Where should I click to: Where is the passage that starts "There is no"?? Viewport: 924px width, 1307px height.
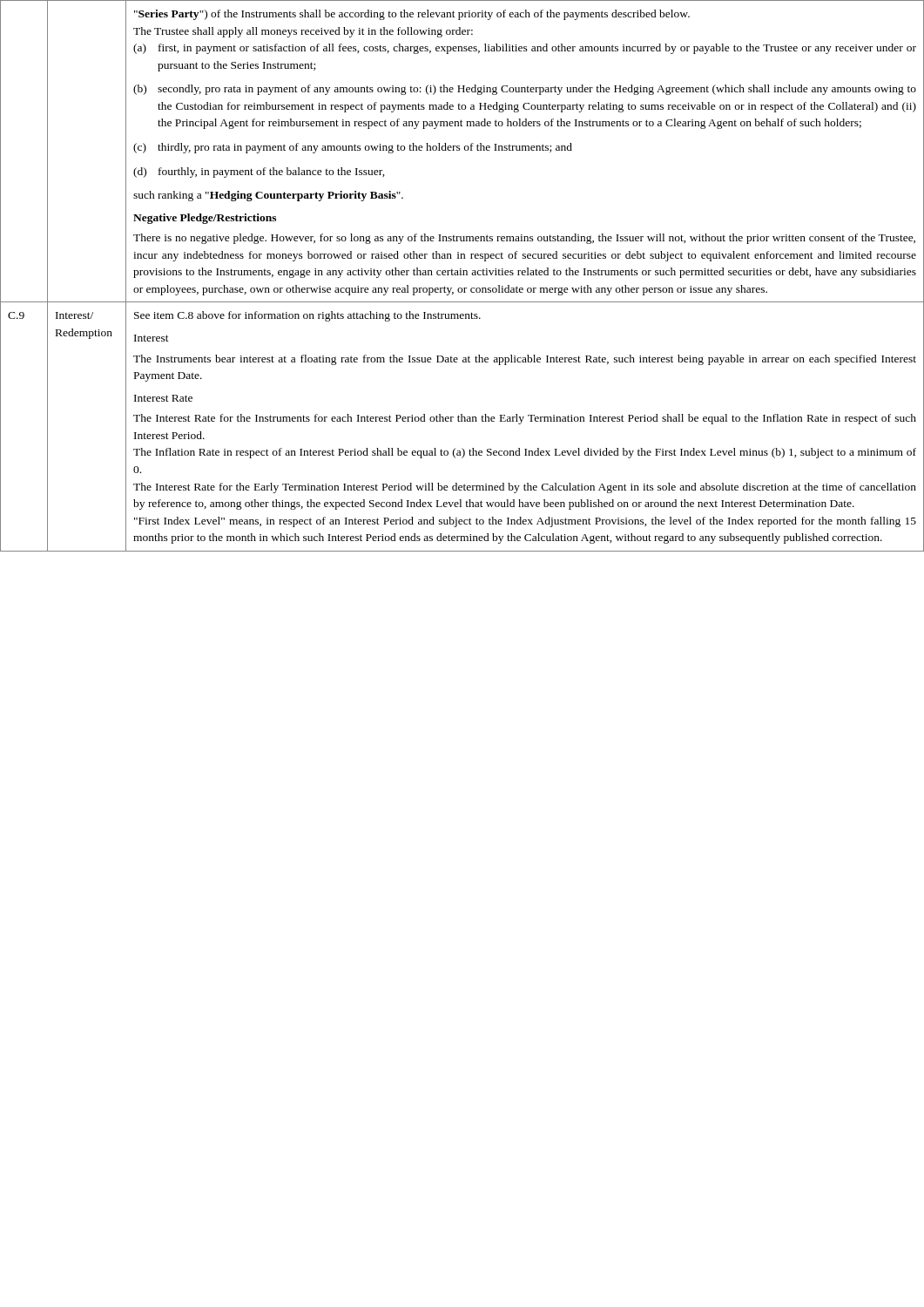pos(525,263)
